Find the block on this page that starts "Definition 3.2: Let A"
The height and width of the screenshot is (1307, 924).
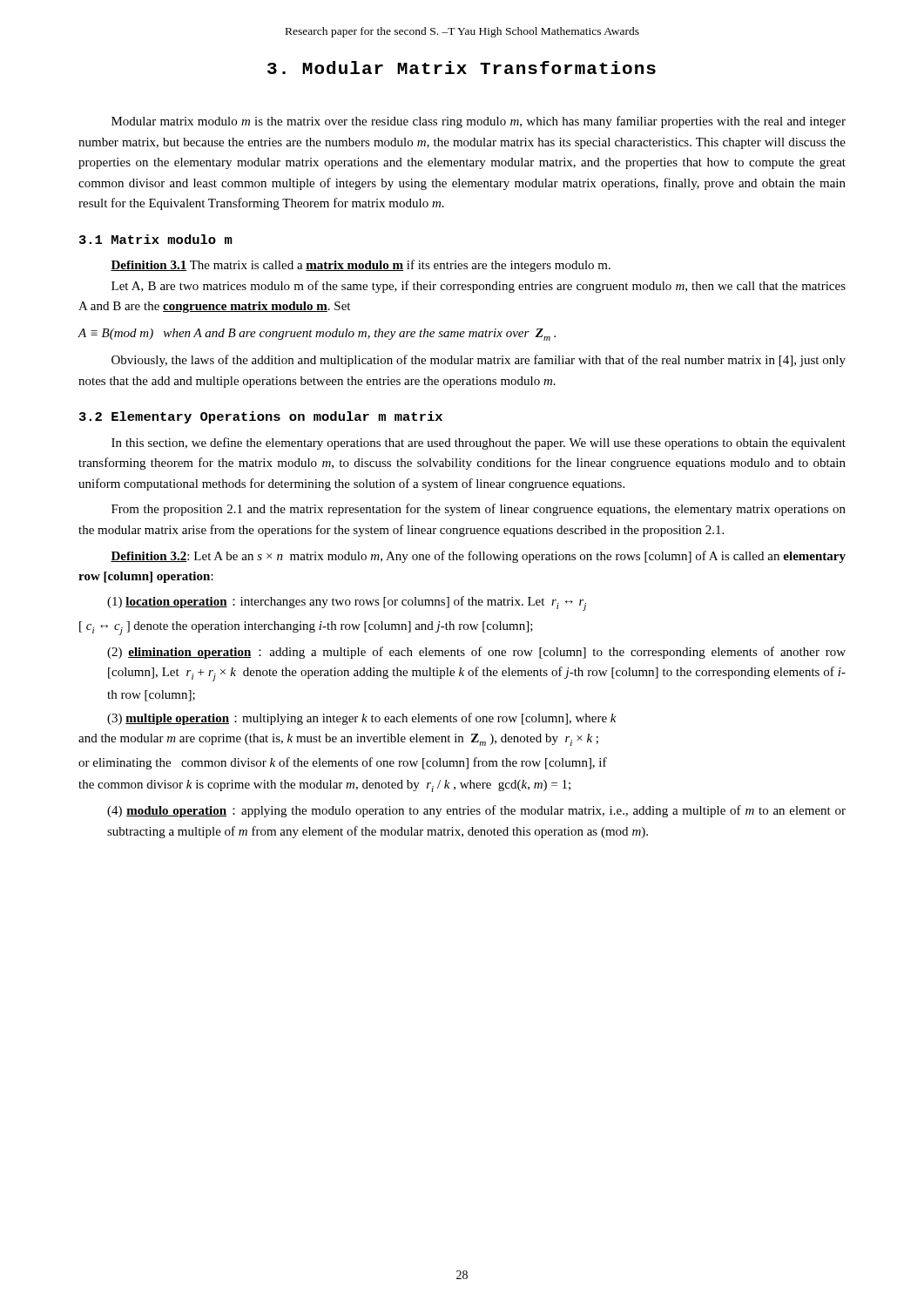462,566
